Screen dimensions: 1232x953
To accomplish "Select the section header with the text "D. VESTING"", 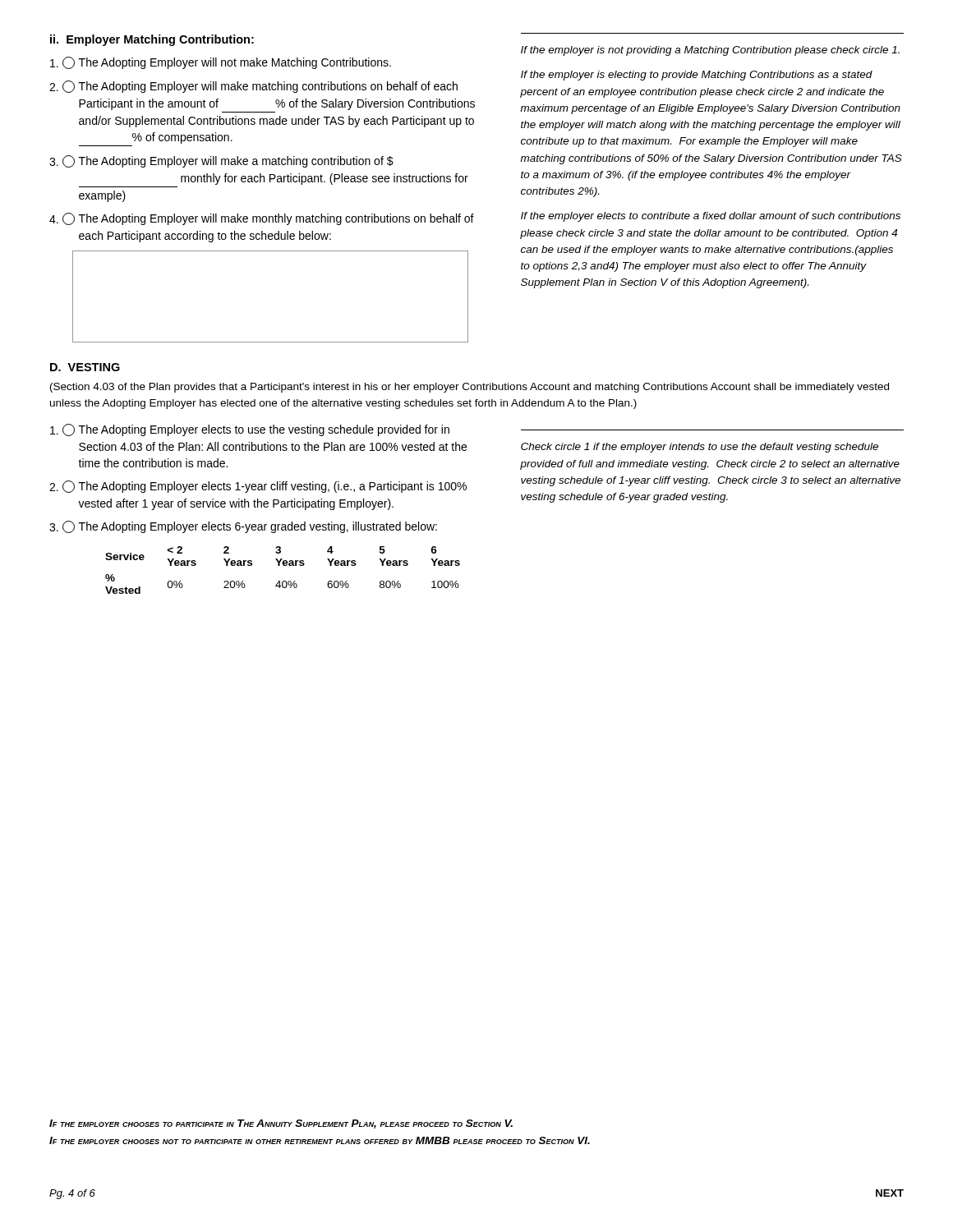I will (85, 367).
